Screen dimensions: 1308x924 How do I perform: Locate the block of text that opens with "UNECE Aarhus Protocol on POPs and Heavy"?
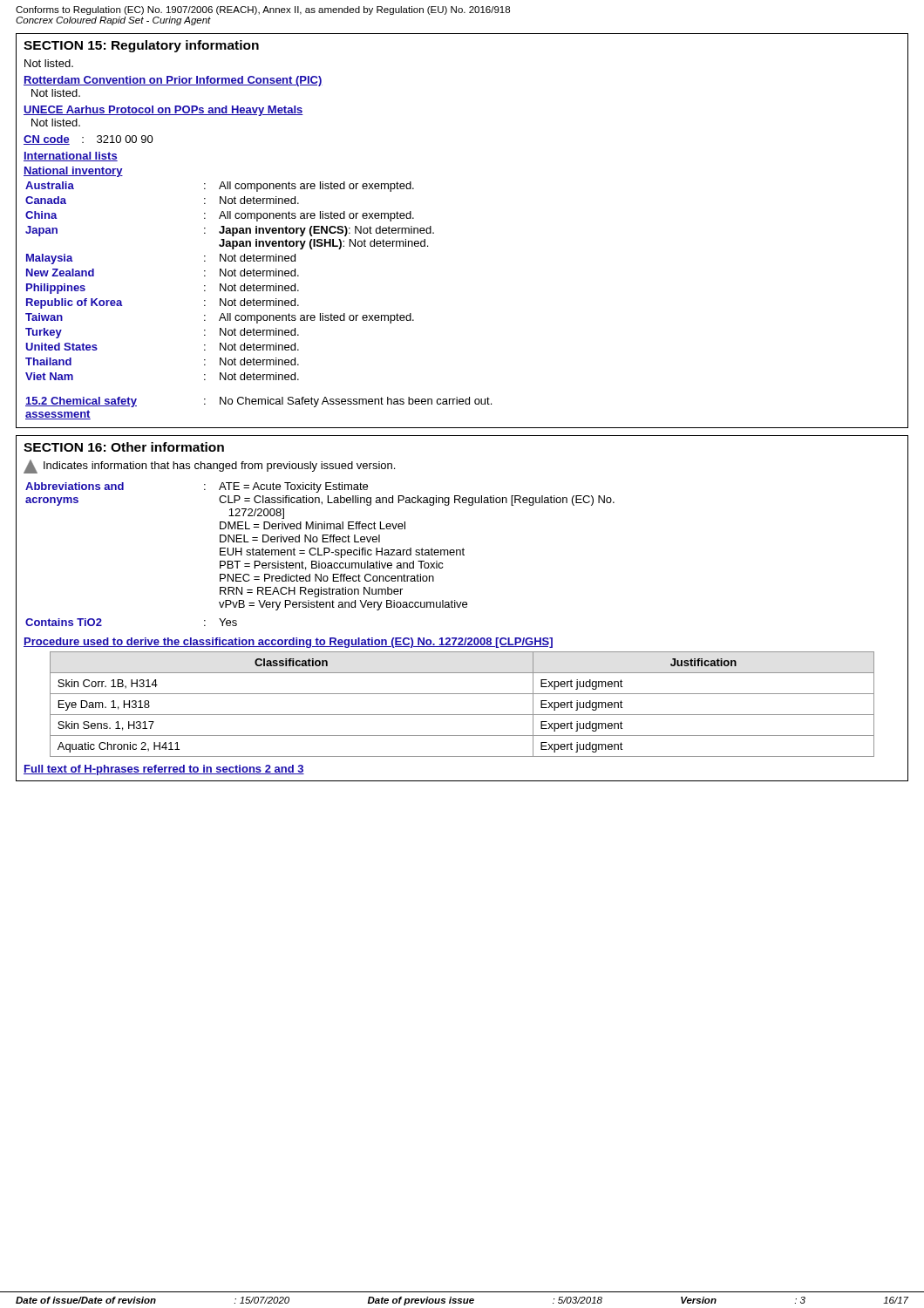(x=163, y=109)
